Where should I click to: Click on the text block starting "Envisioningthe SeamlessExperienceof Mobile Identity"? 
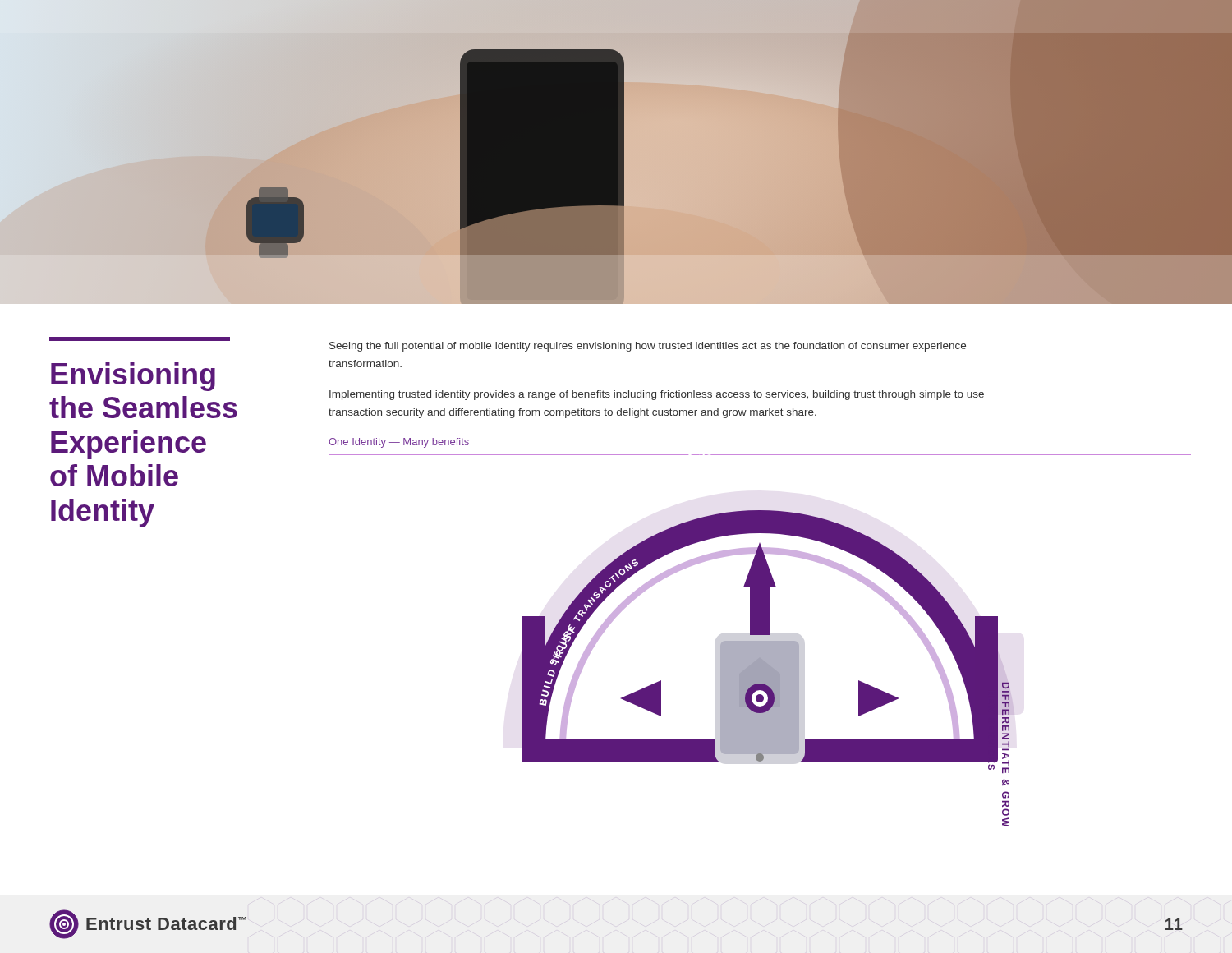[144, 442]
